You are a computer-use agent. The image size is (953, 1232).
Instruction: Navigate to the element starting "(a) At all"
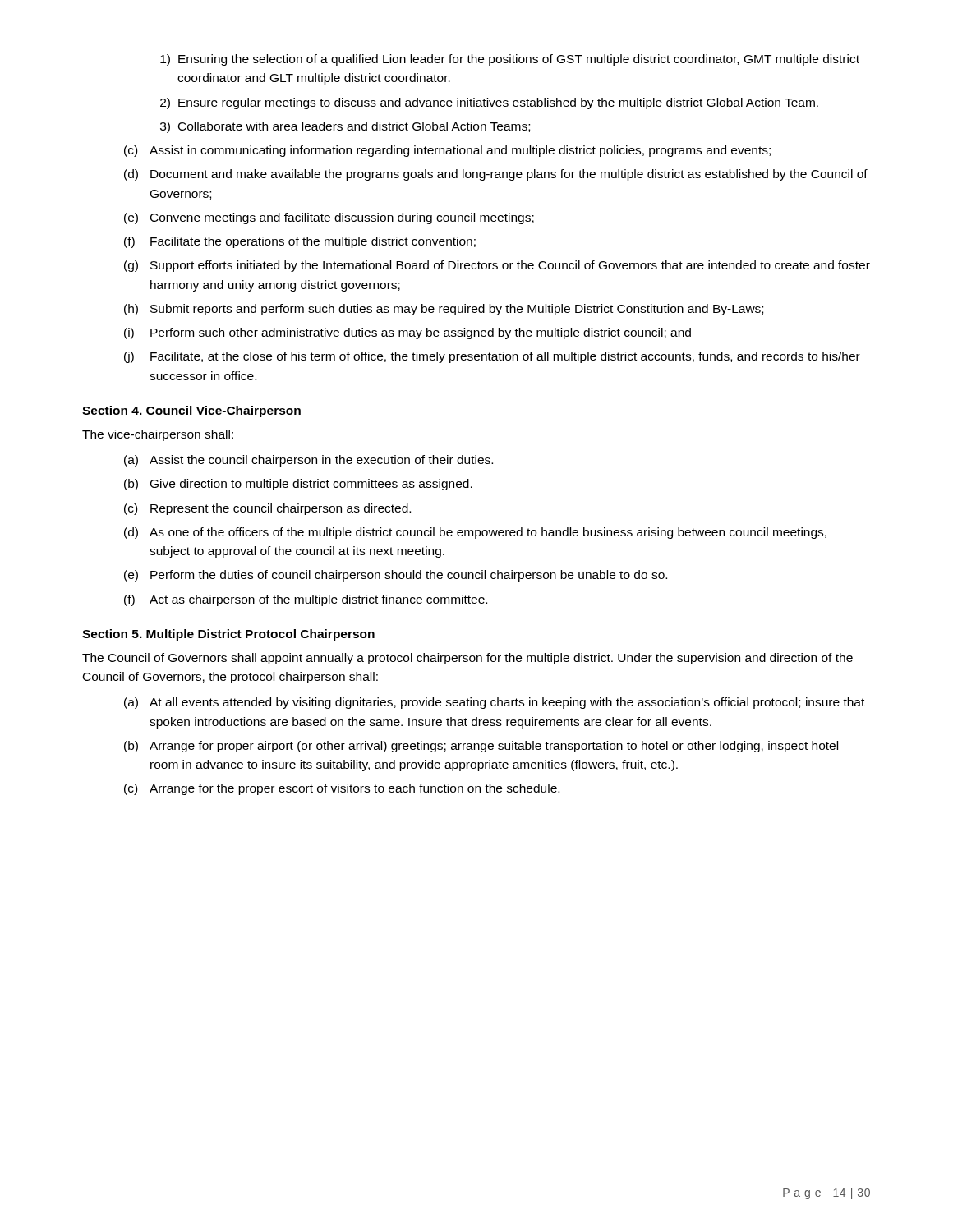point(497,745)
